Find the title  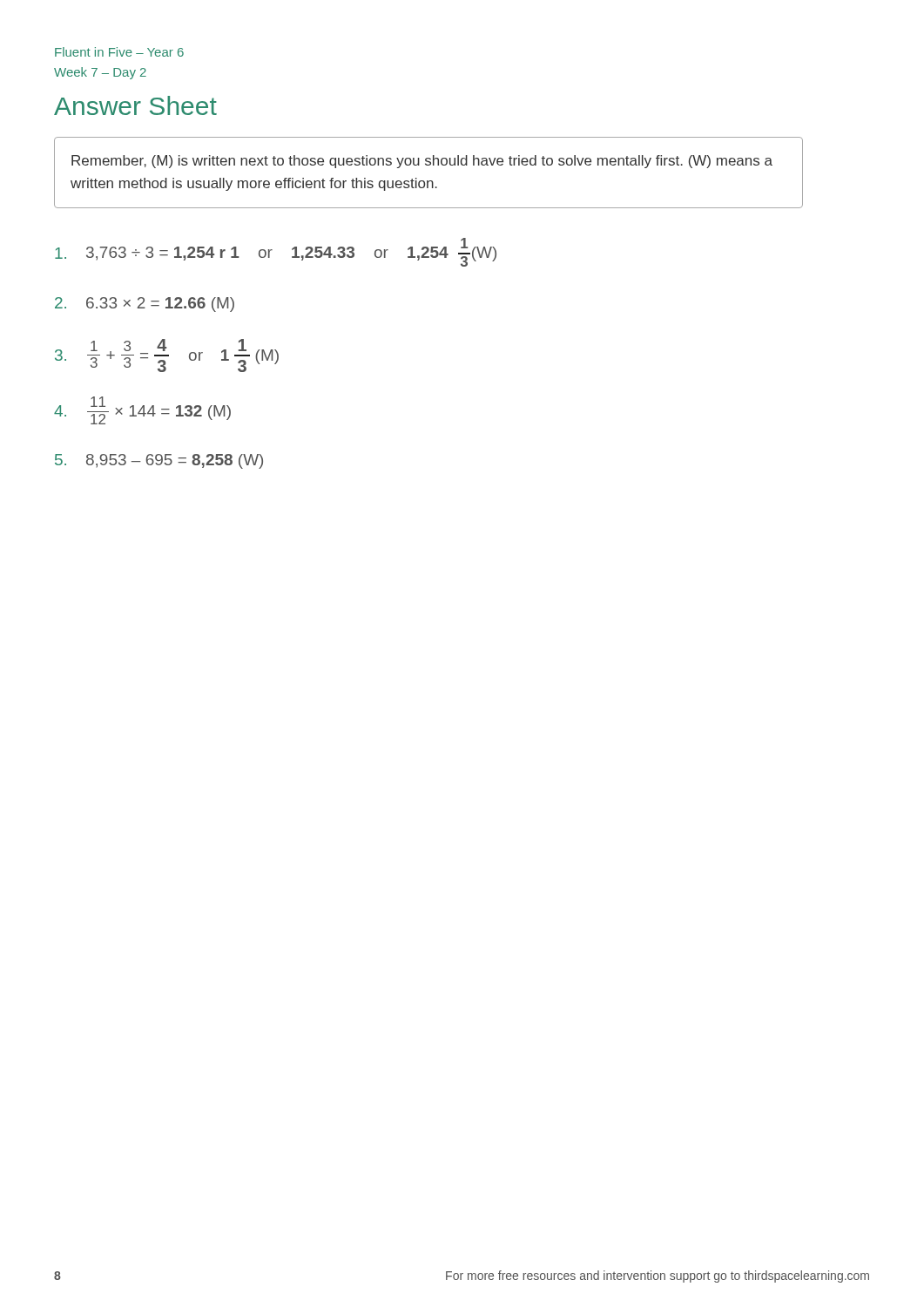135,105
